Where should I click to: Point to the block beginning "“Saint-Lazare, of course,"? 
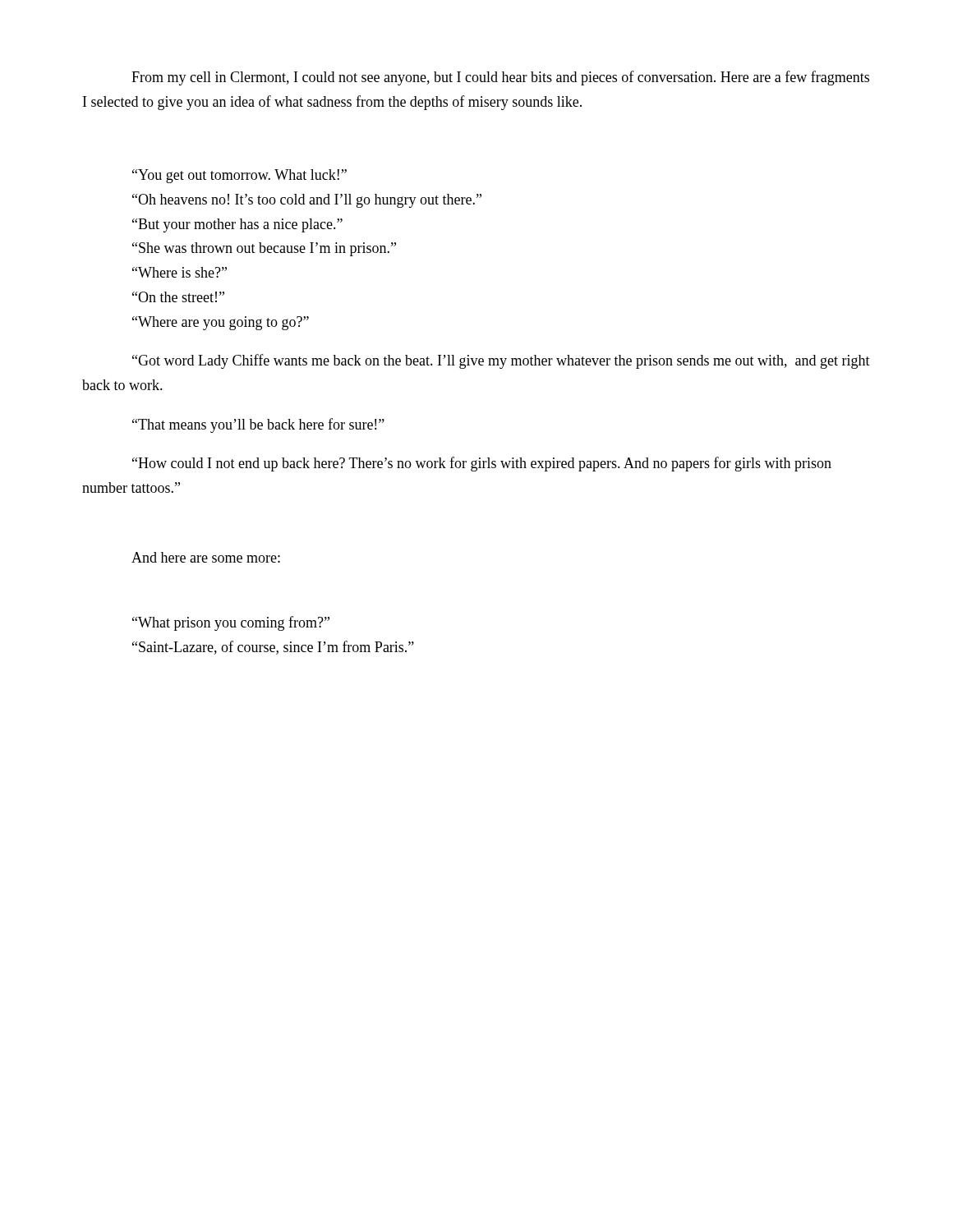273,648
